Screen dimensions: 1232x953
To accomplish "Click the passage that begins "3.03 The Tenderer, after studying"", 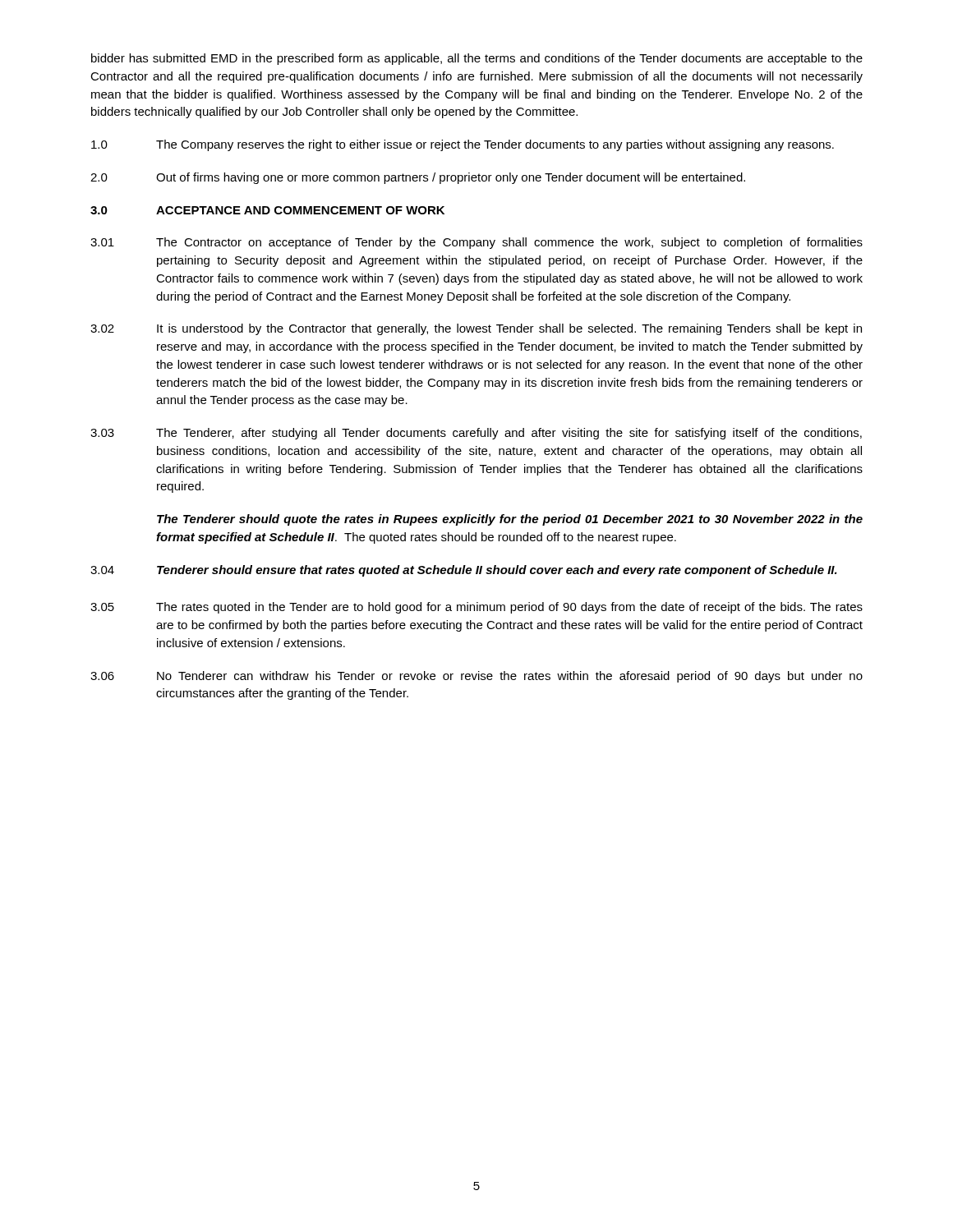I will pos(476,460).
